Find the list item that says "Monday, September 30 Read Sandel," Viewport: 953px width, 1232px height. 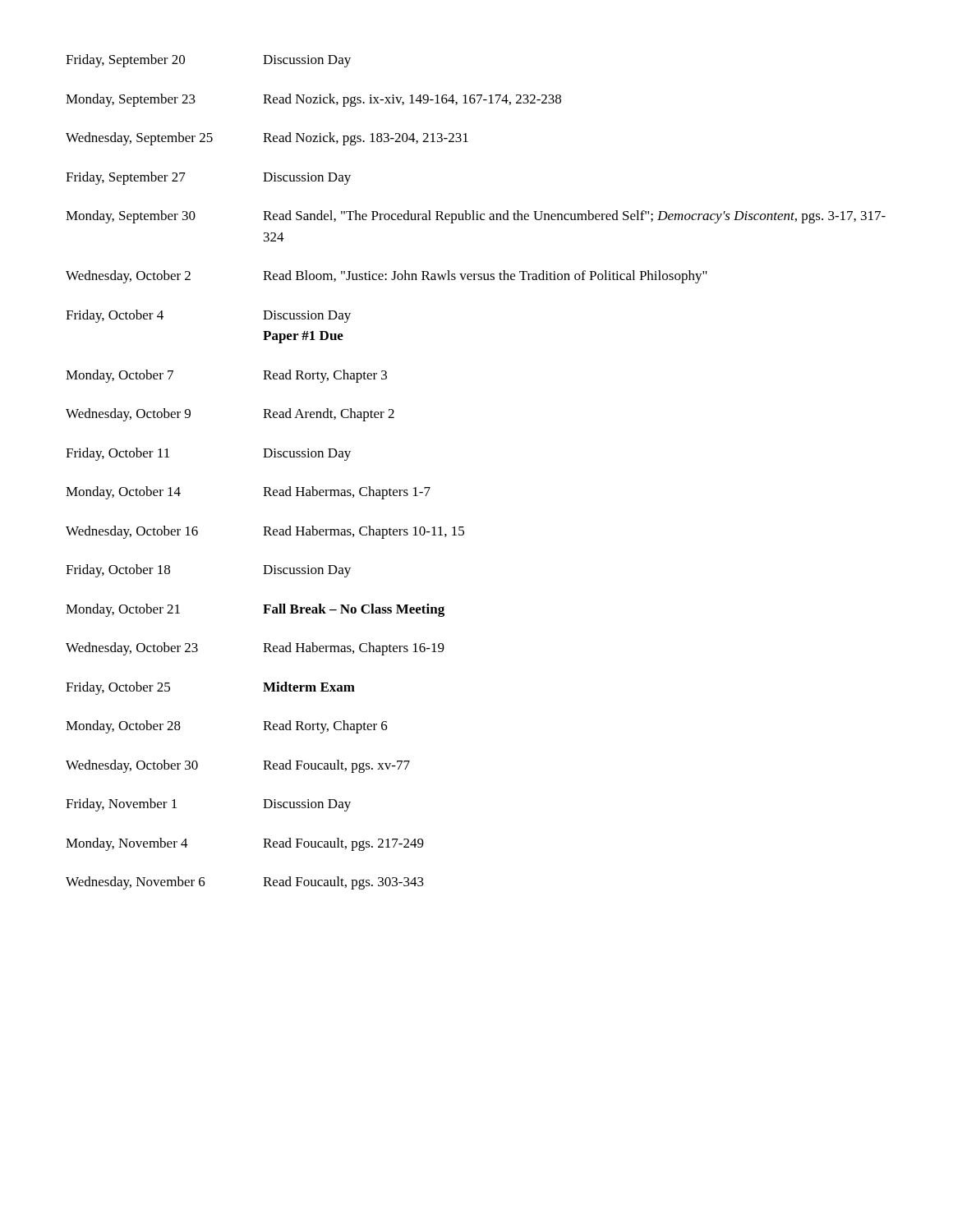click(x=476, y=226)
